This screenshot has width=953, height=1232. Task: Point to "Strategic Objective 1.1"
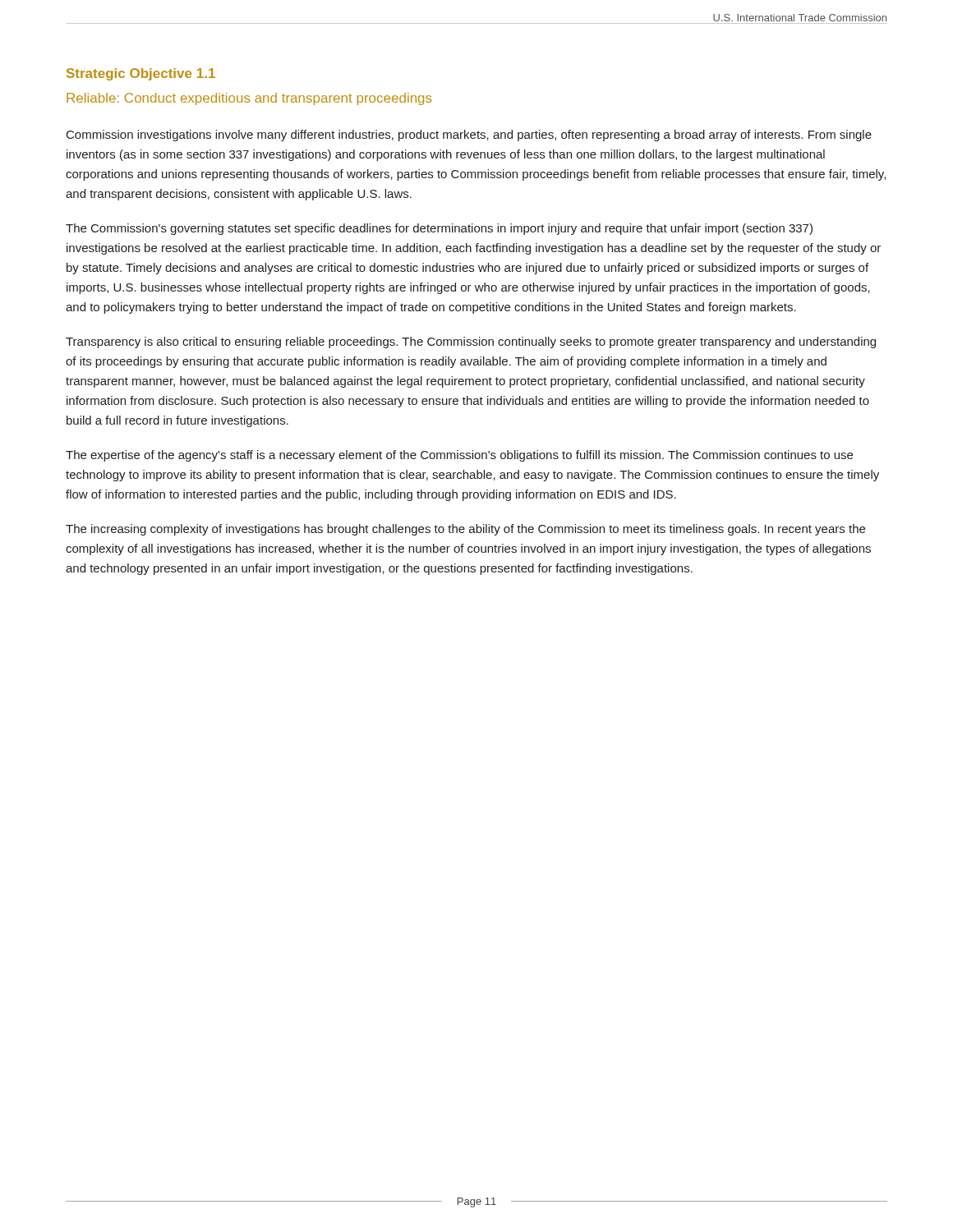pyautogui.click(x=141, y=73)
